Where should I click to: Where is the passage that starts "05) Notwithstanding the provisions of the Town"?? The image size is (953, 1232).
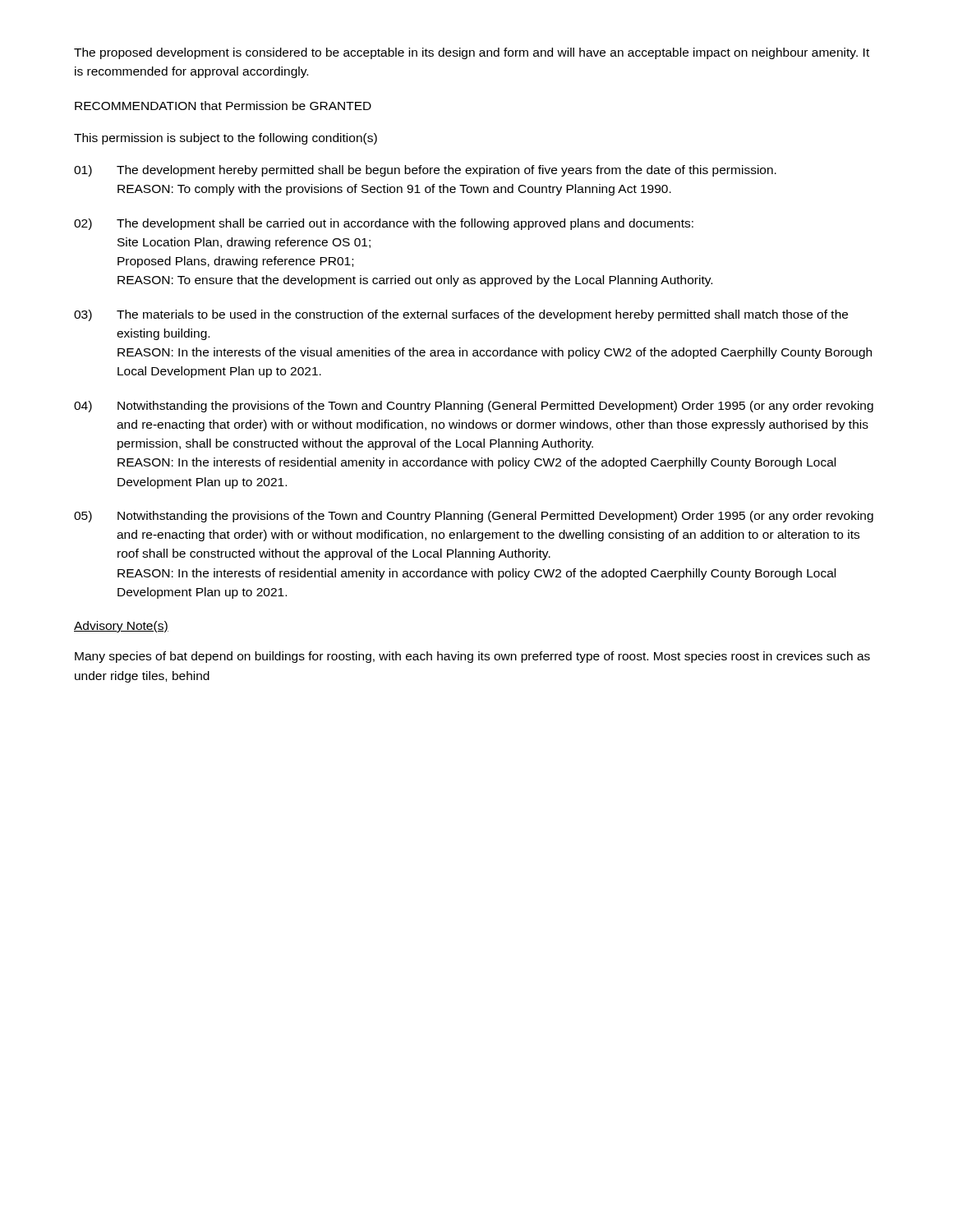click(476, 553)
